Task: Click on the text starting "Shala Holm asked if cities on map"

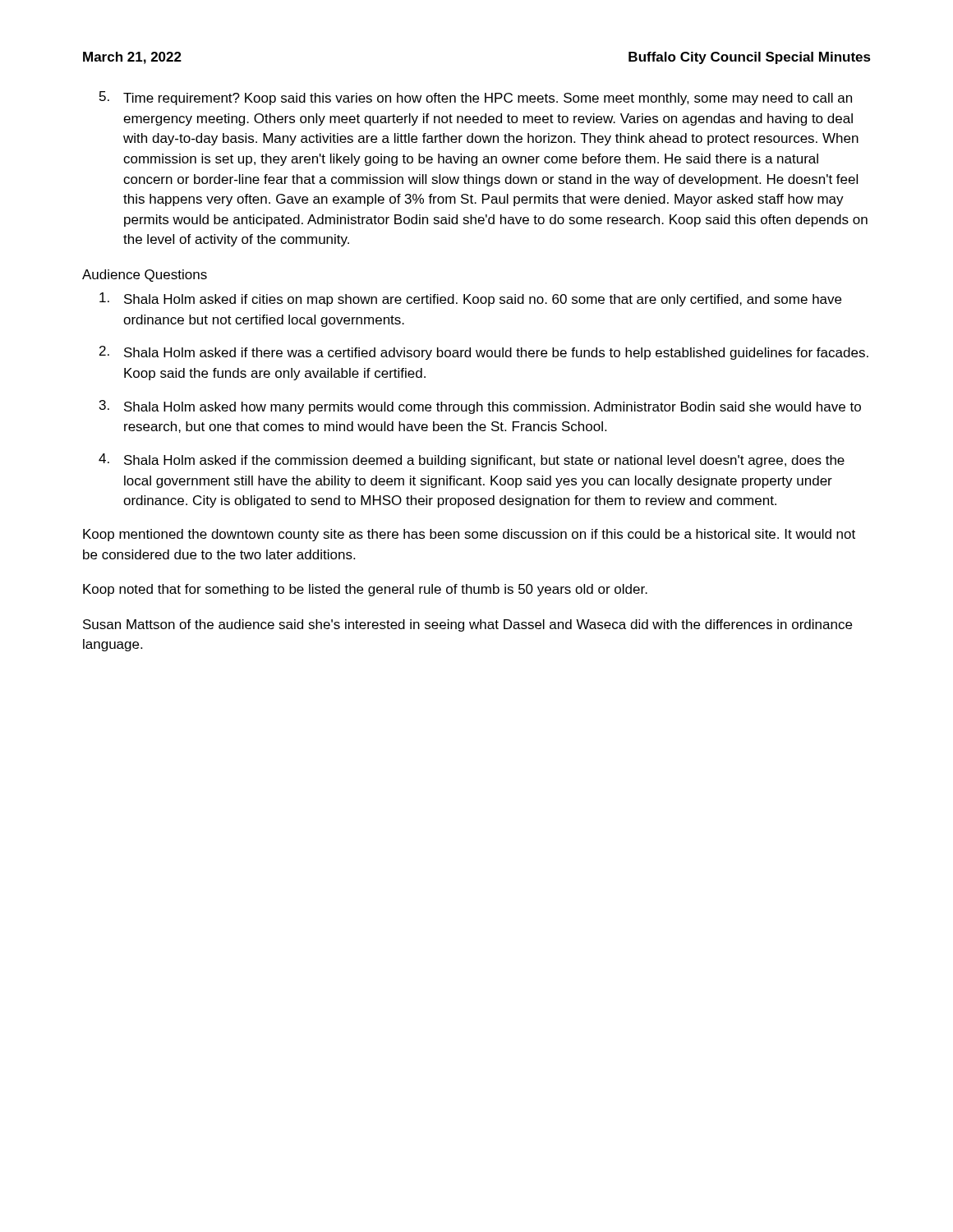Action: click(485, 310)
